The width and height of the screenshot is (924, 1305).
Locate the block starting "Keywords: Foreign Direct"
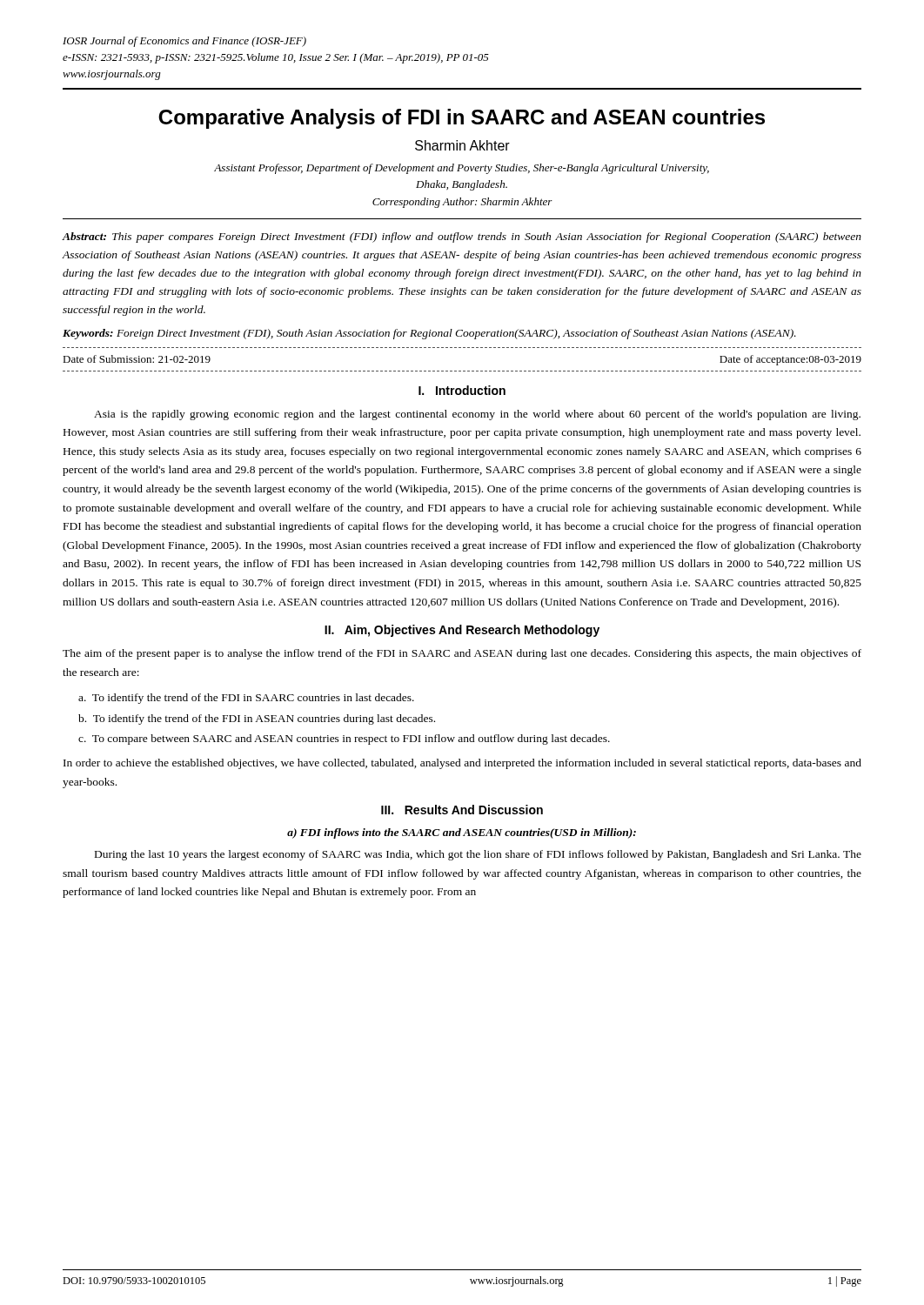(x=430, y=333)
